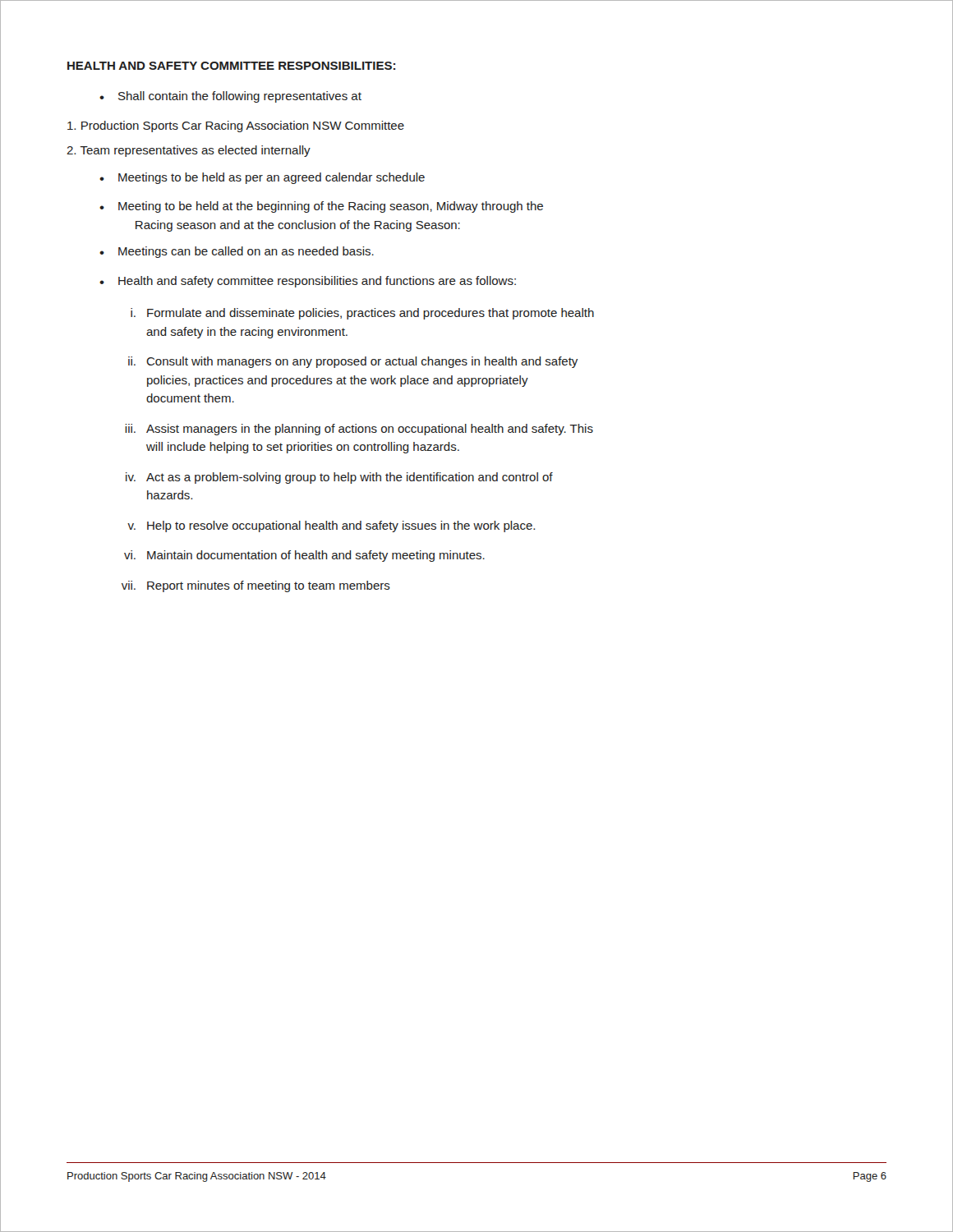Find the section header on this page that starts "HEALTH AND SAFETY COMMITTEE"
The height and width of the screenshot is (1232, 953).
coord(231,65)
